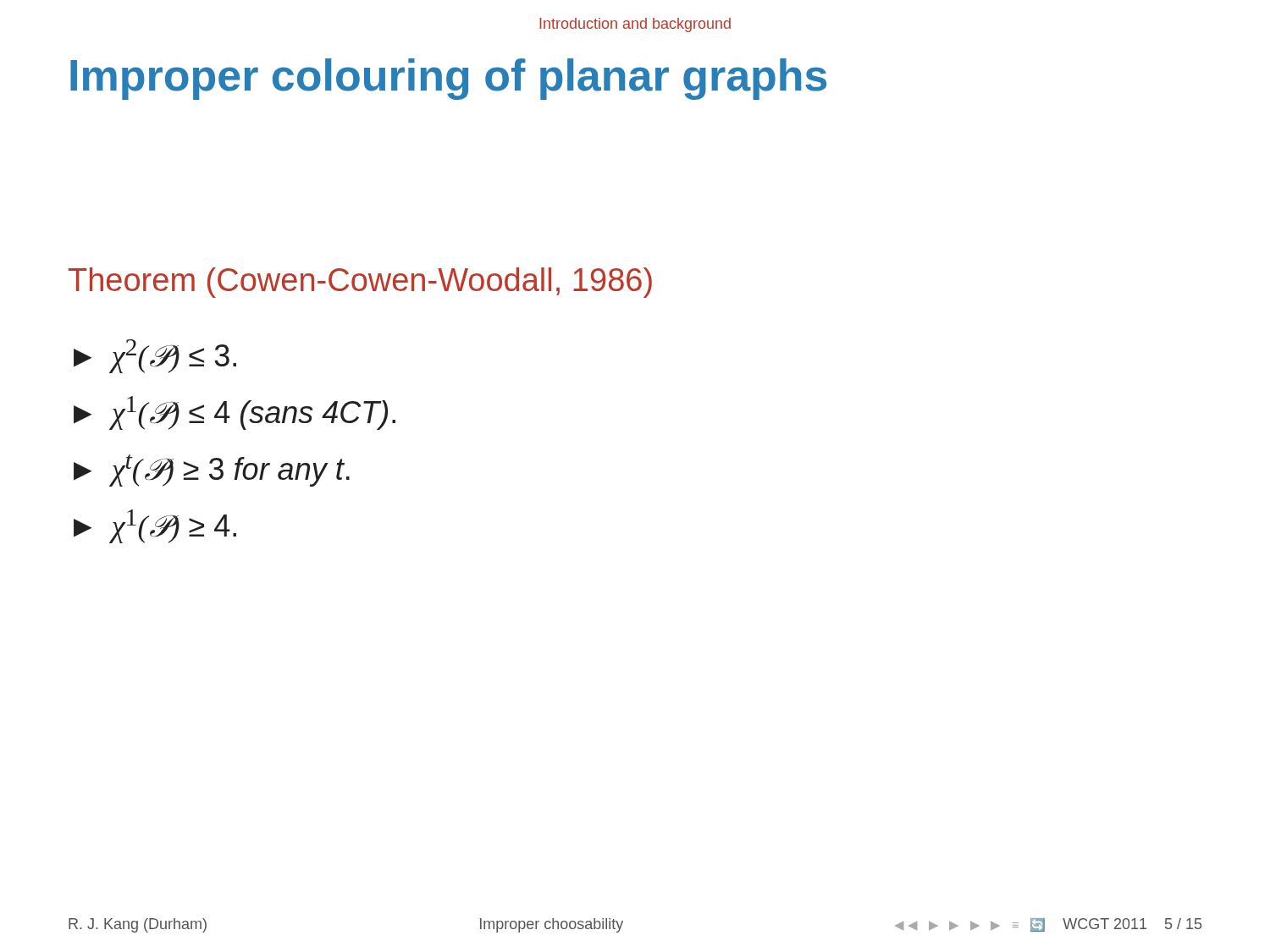Click the title

[x=448, y=75]
